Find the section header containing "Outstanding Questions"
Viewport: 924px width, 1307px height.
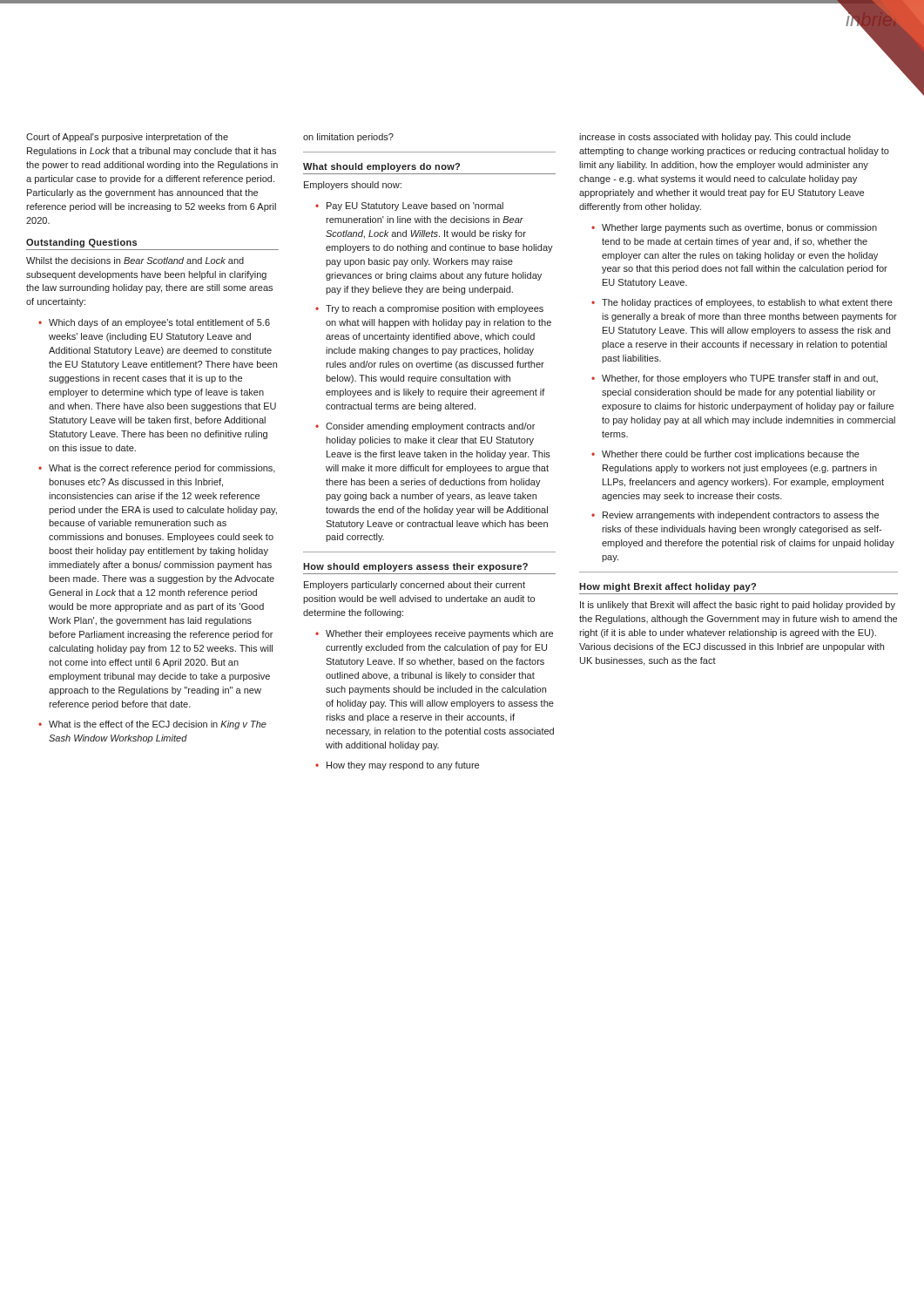(82, 242)
